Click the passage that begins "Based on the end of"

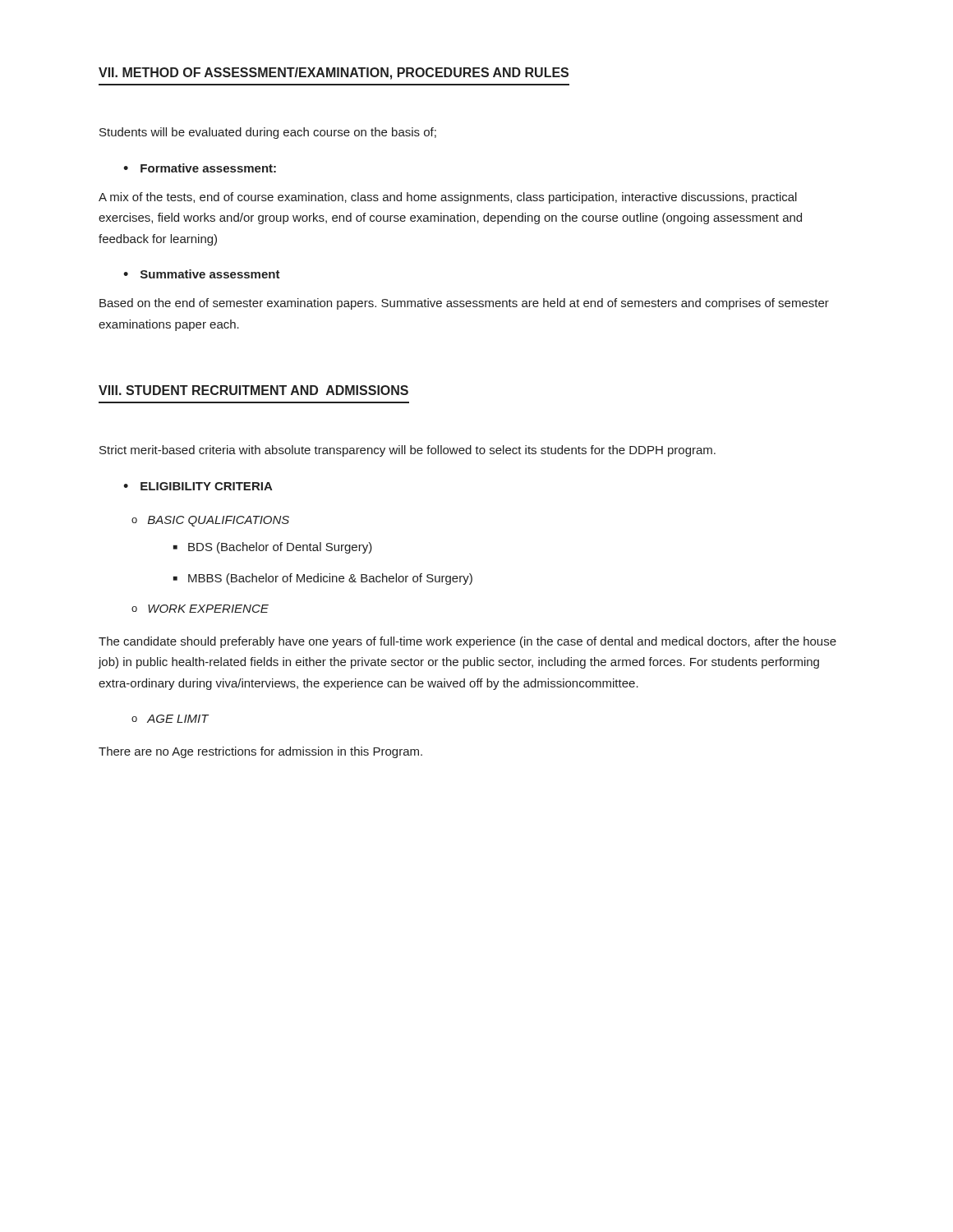tap(464, 313)
